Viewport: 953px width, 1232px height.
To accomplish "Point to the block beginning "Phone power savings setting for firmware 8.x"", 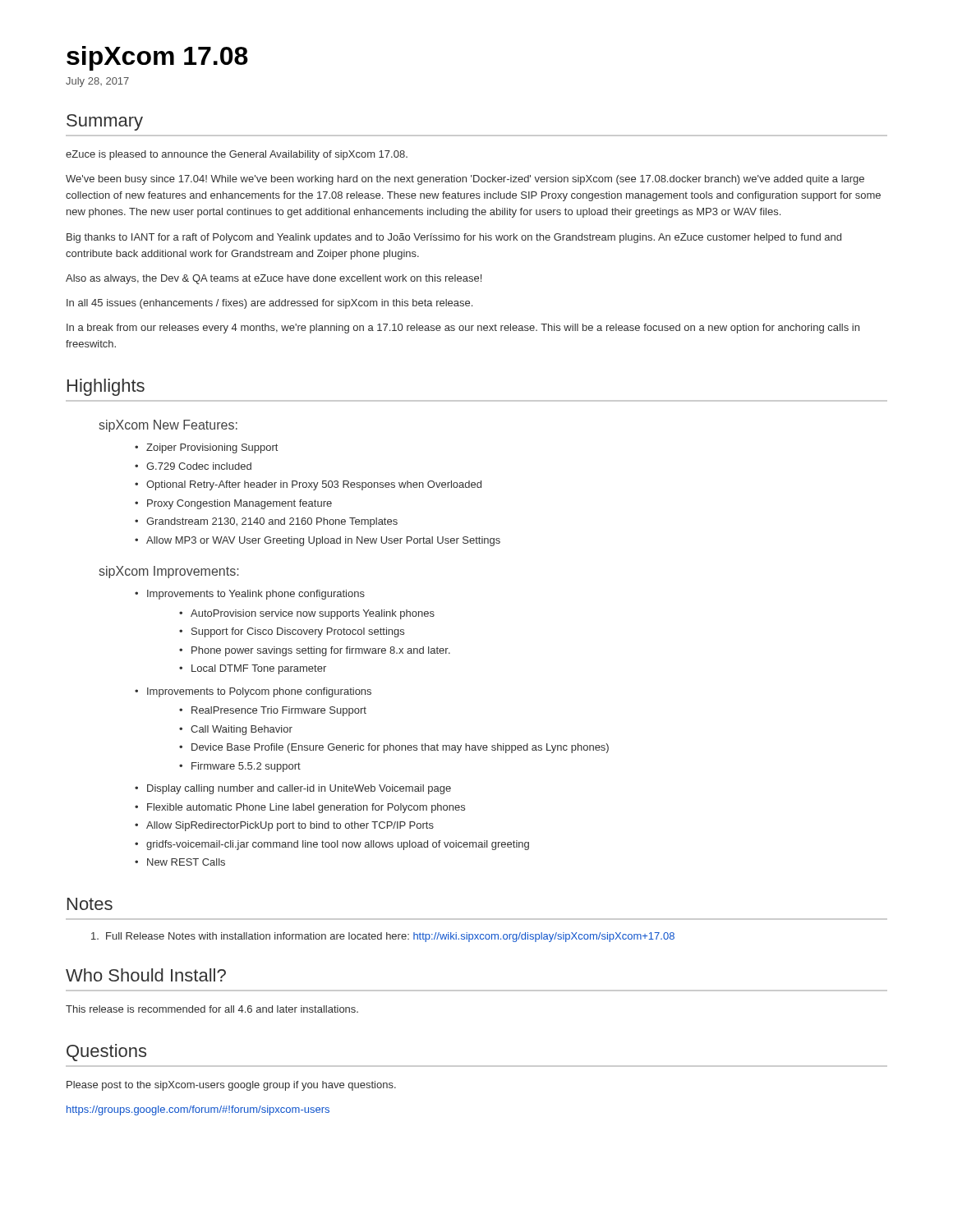I will [321, 650].
